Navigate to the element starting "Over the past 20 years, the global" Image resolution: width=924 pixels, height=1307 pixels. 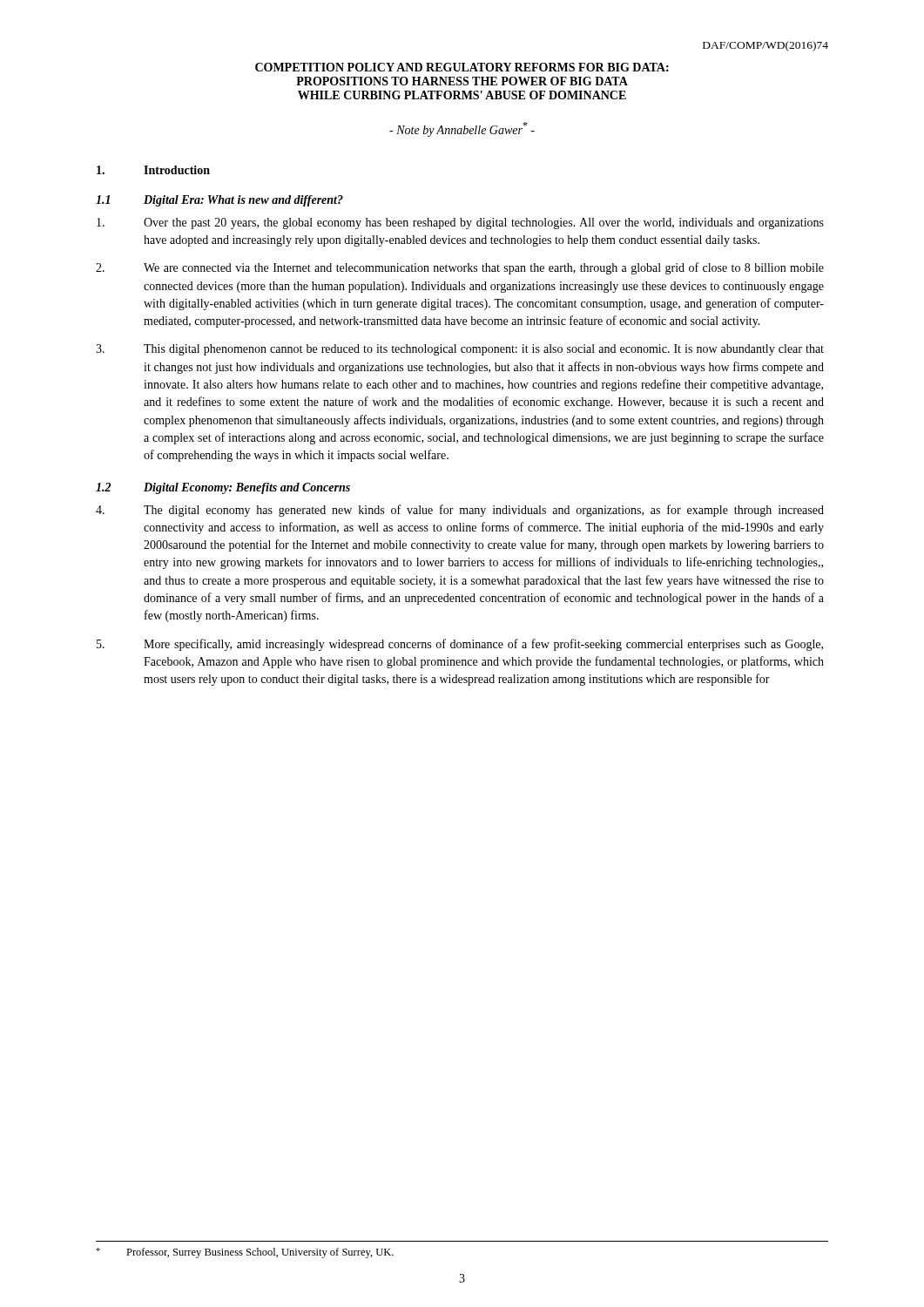(460, 232)
